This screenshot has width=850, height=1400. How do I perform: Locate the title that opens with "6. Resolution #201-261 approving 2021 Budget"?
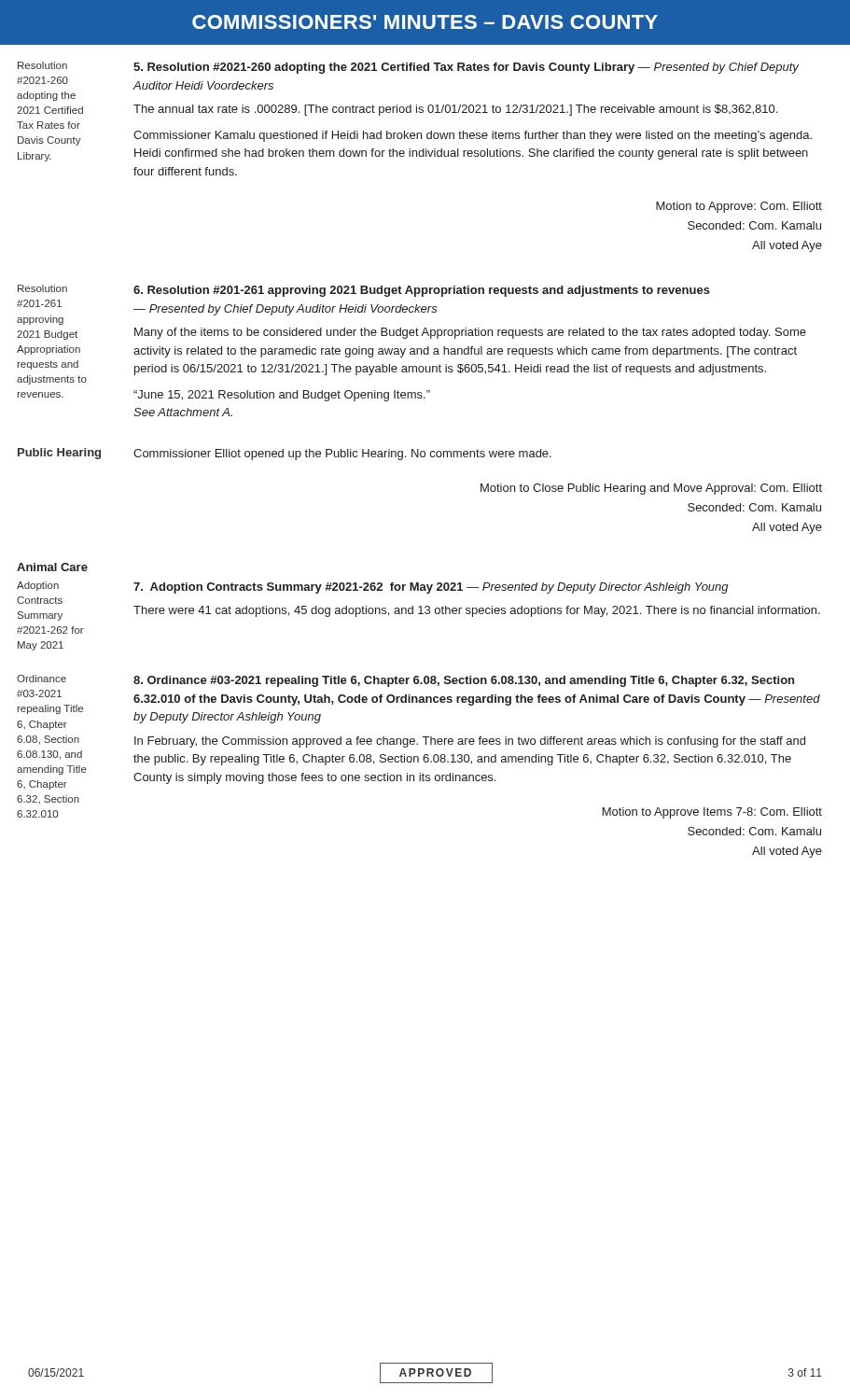[422, 299]
